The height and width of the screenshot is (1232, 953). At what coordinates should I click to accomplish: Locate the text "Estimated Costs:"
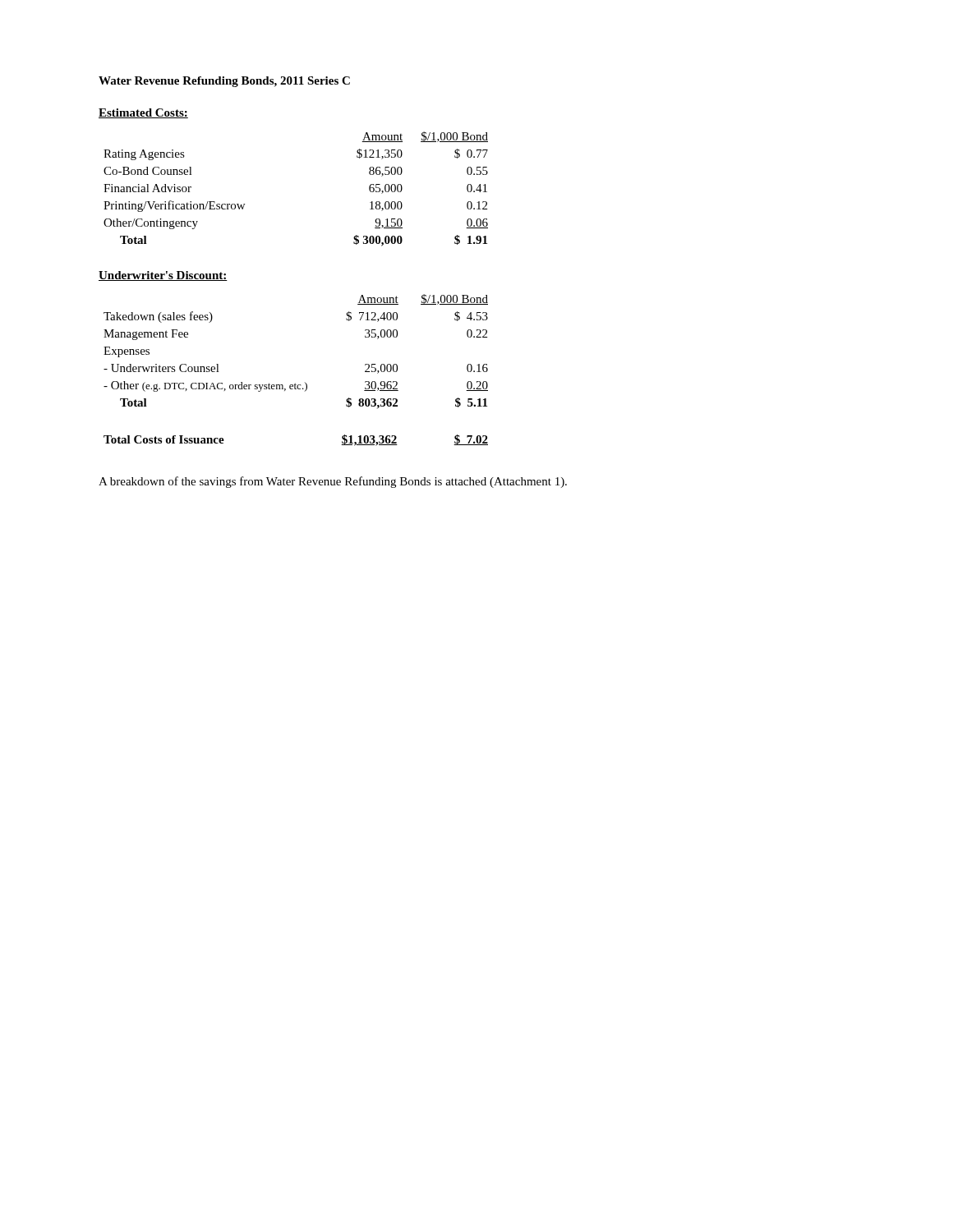(x=143, y=113)
